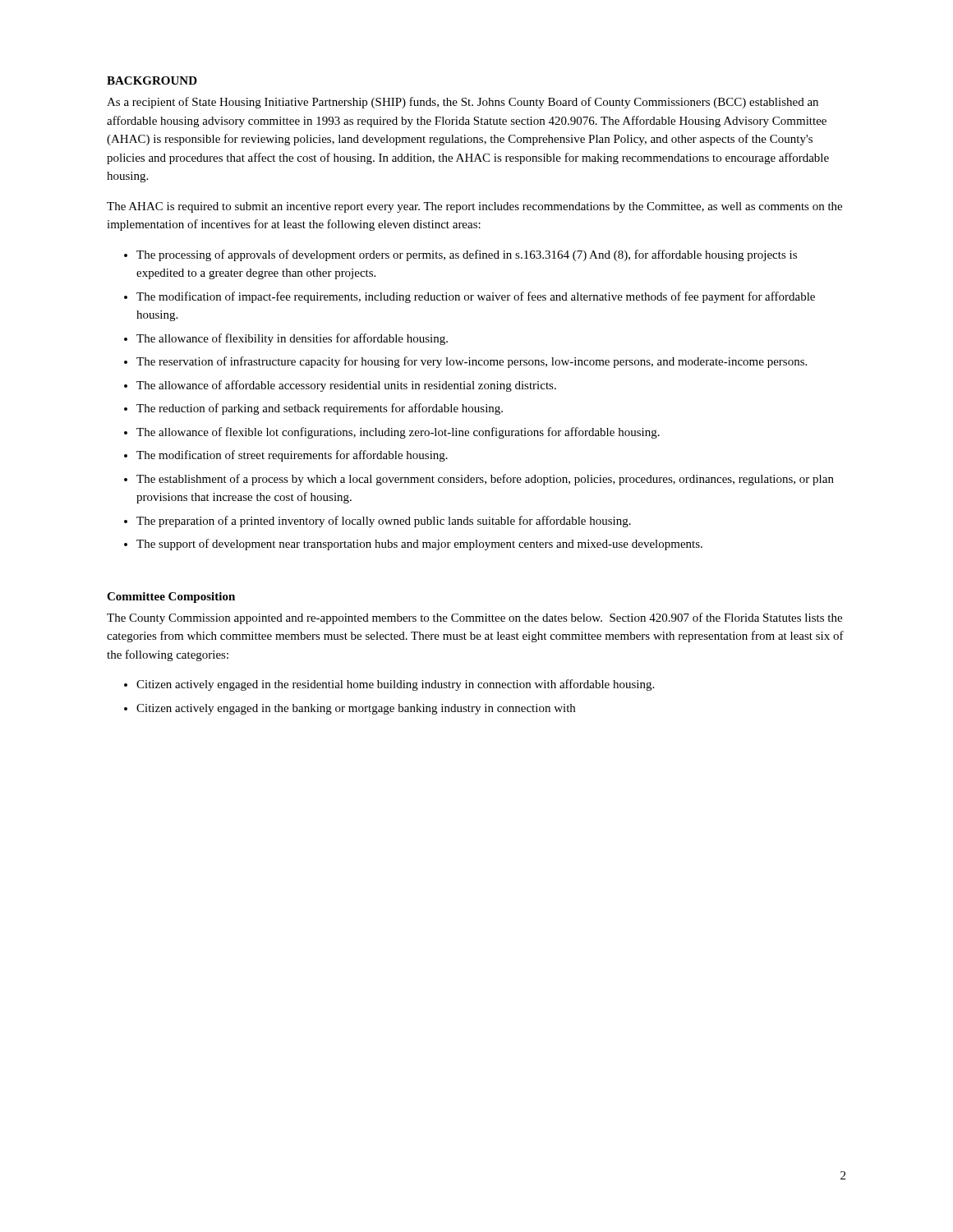
Task: Locate the text block containing "The County Commission appointed and"
Action: point(475,636)
